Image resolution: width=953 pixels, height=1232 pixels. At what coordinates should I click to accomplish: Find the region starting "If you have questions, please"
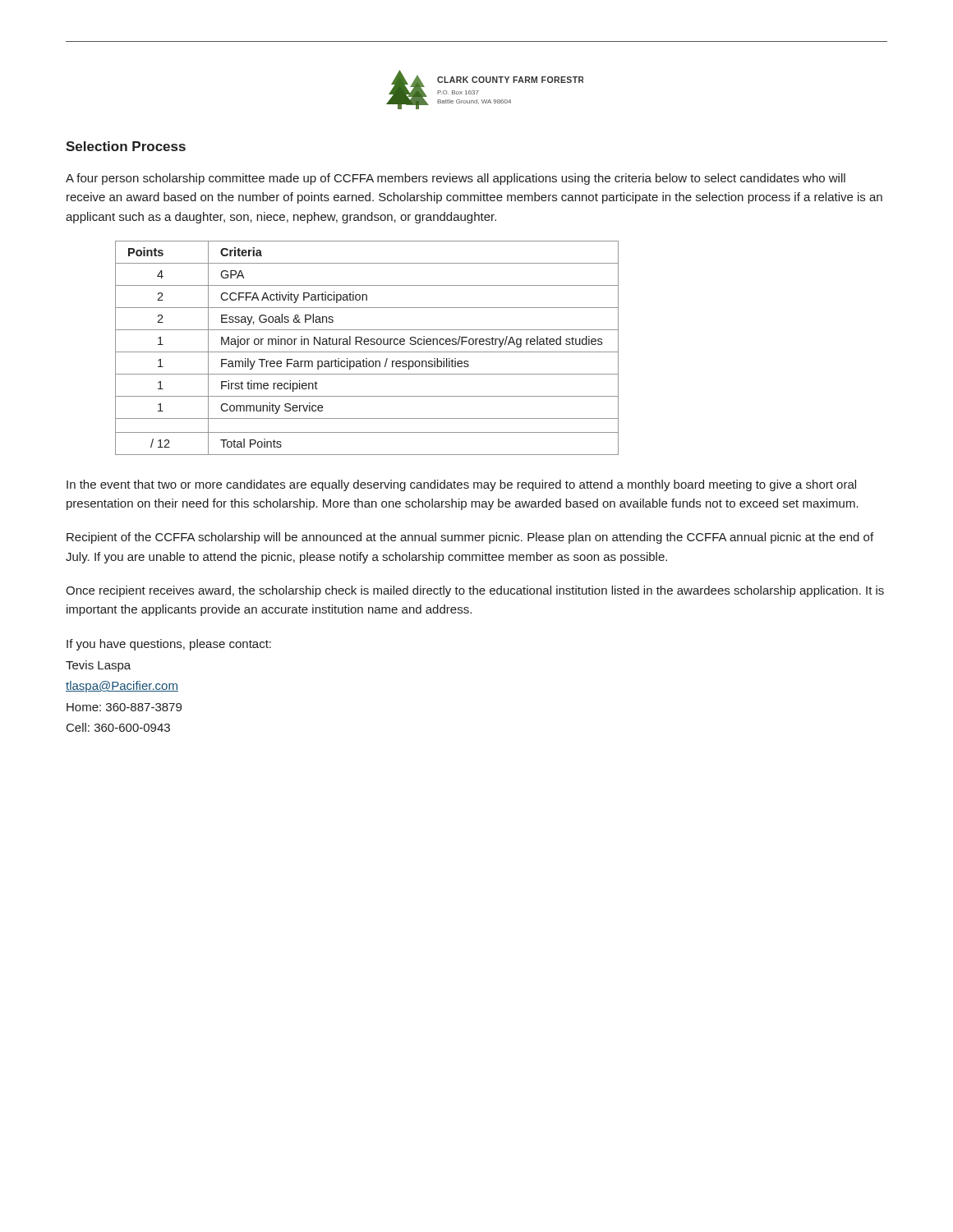(169, 686)
